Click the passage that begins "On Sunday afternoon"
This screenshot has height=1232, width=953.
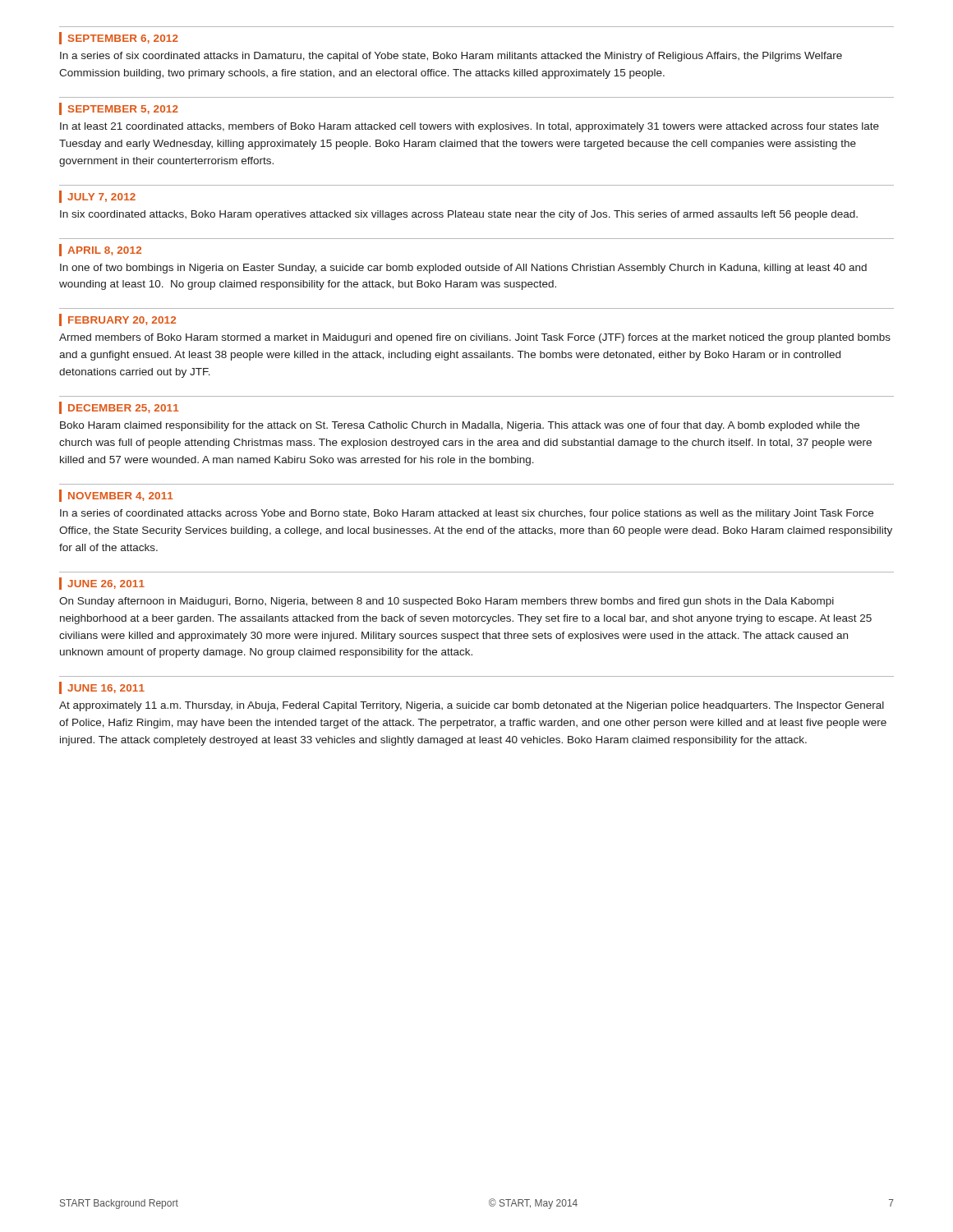pyautogui.click(x=466, y=626)
